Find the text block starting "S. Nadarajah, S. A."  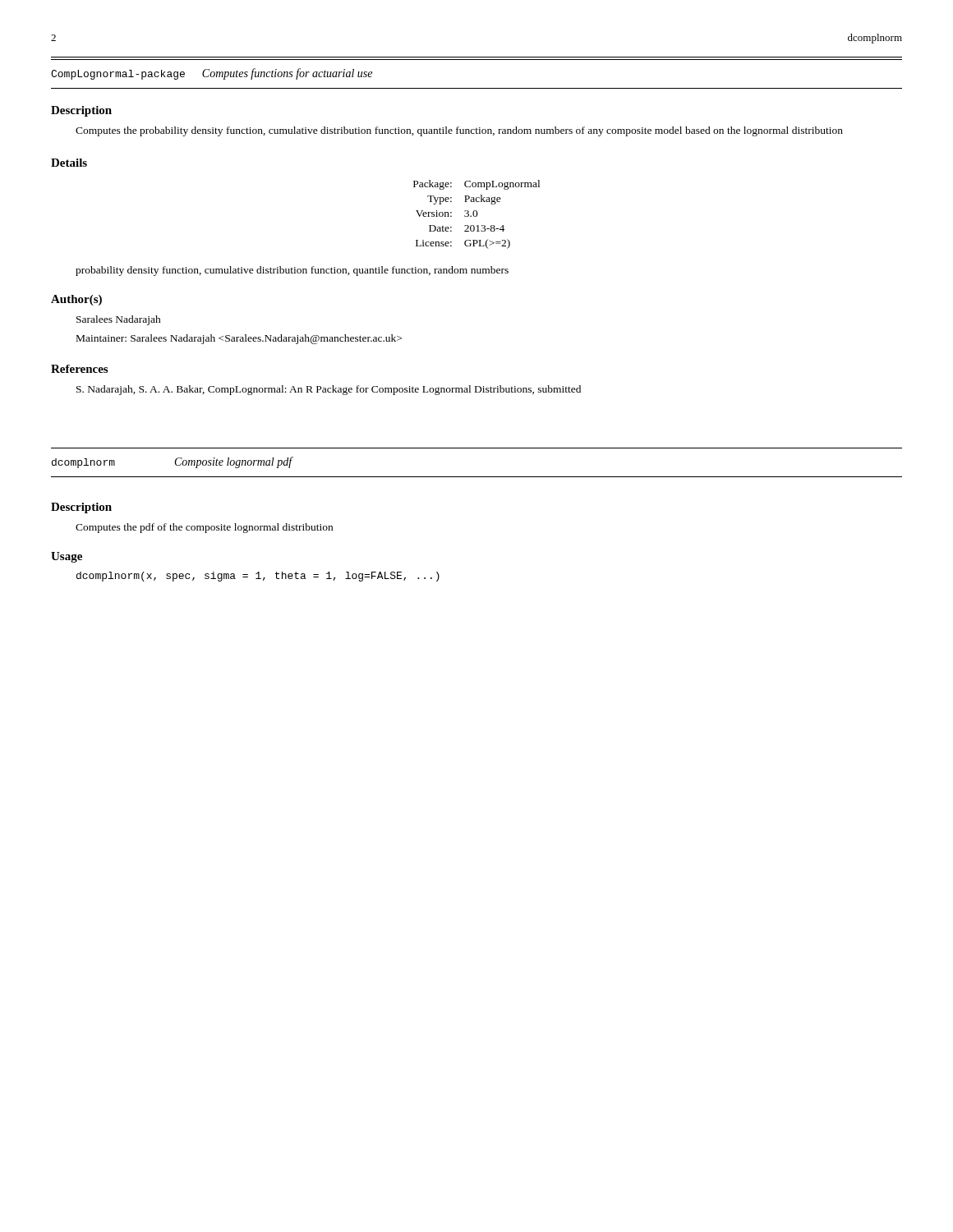pyautogui.click(x=328, y=389)
